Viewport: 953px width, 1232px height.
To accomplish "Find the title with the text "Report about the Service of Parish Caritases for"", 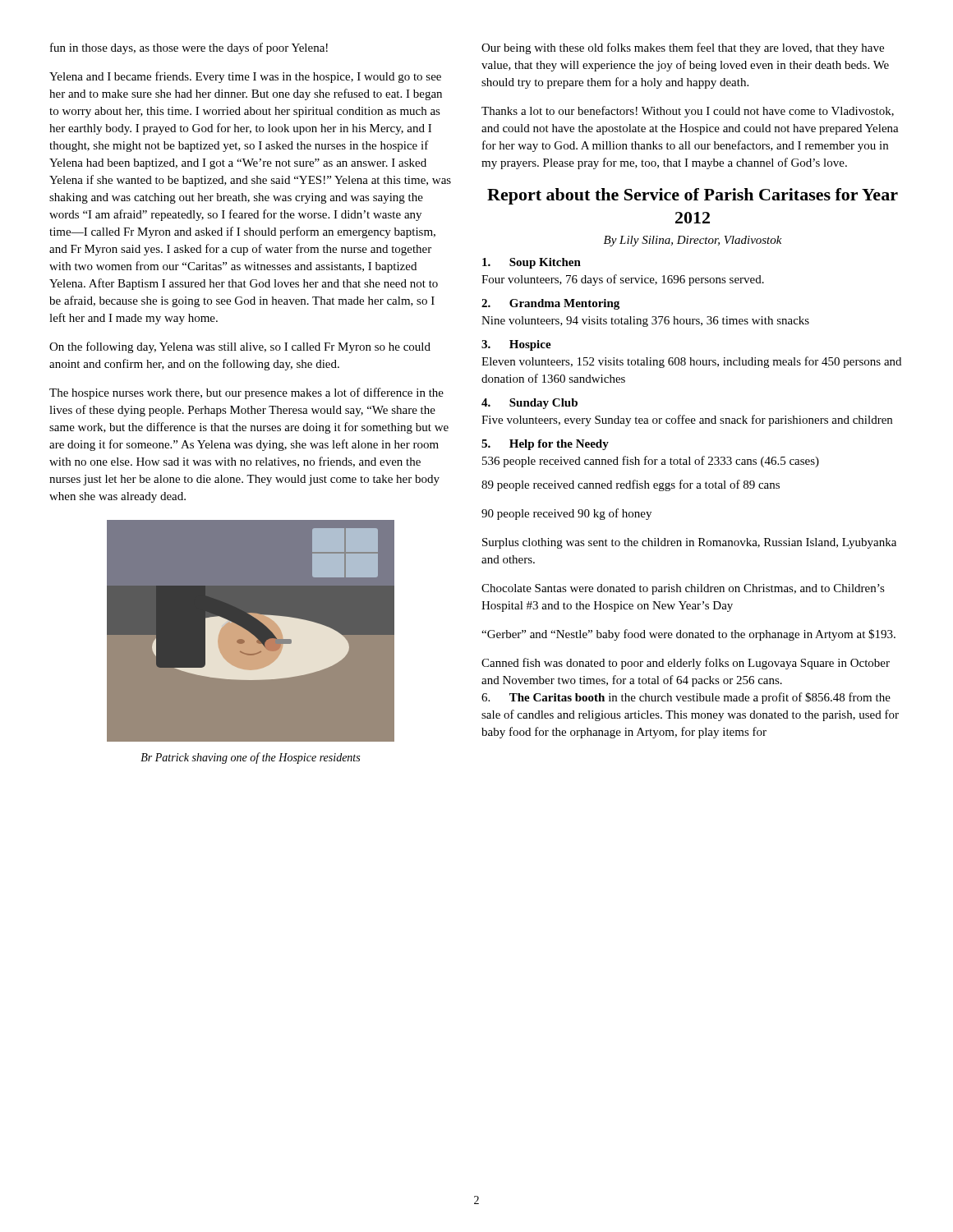I will point(693,206).
